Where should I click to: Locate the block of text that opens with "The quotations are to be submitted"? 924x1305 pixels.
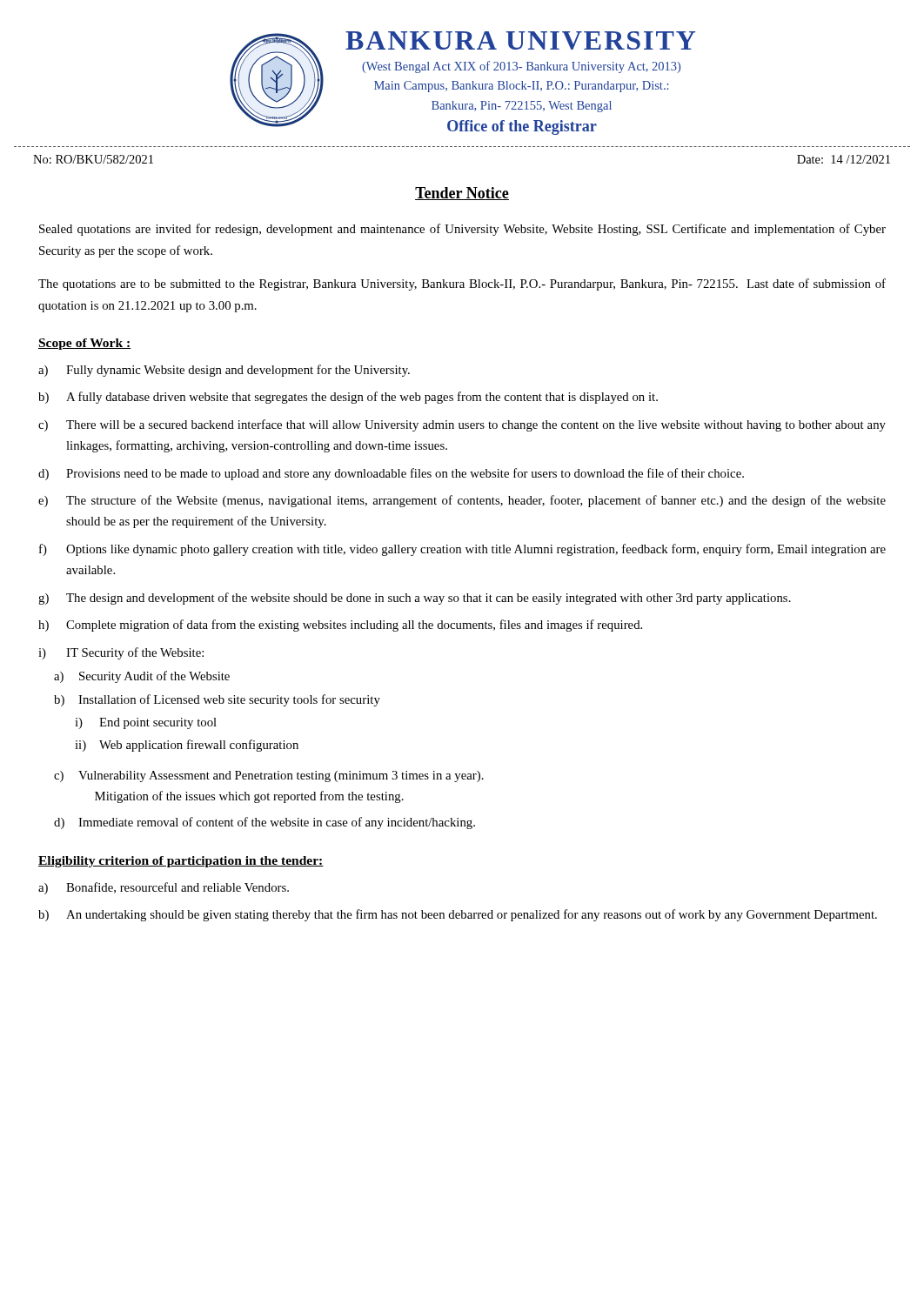click(x=462, y=294)
